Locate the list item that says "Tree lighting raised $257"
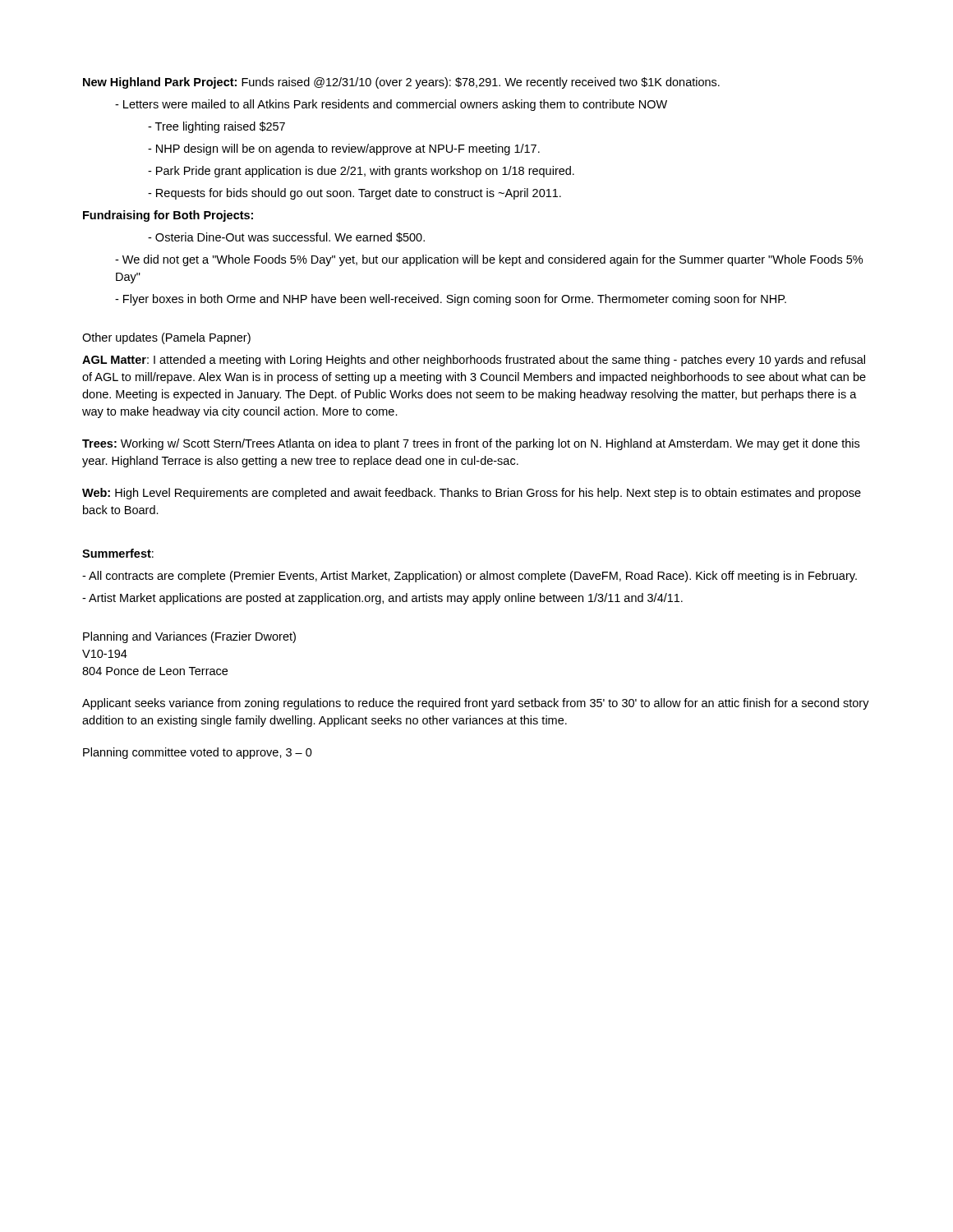953x1232 pixels. coord(216,127)
